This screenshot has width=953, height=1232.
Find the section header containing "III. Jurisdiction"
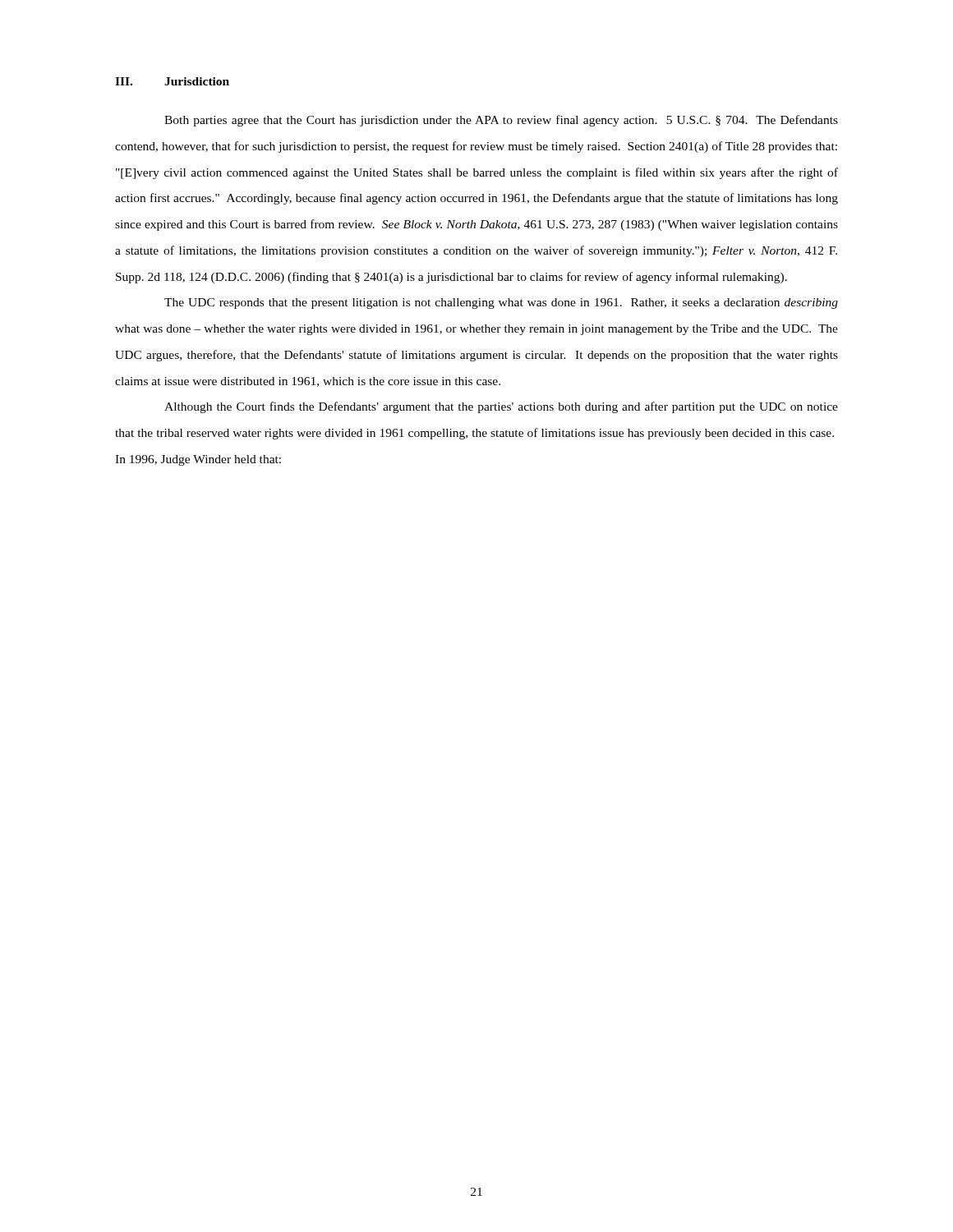click(x=172, y=81)
